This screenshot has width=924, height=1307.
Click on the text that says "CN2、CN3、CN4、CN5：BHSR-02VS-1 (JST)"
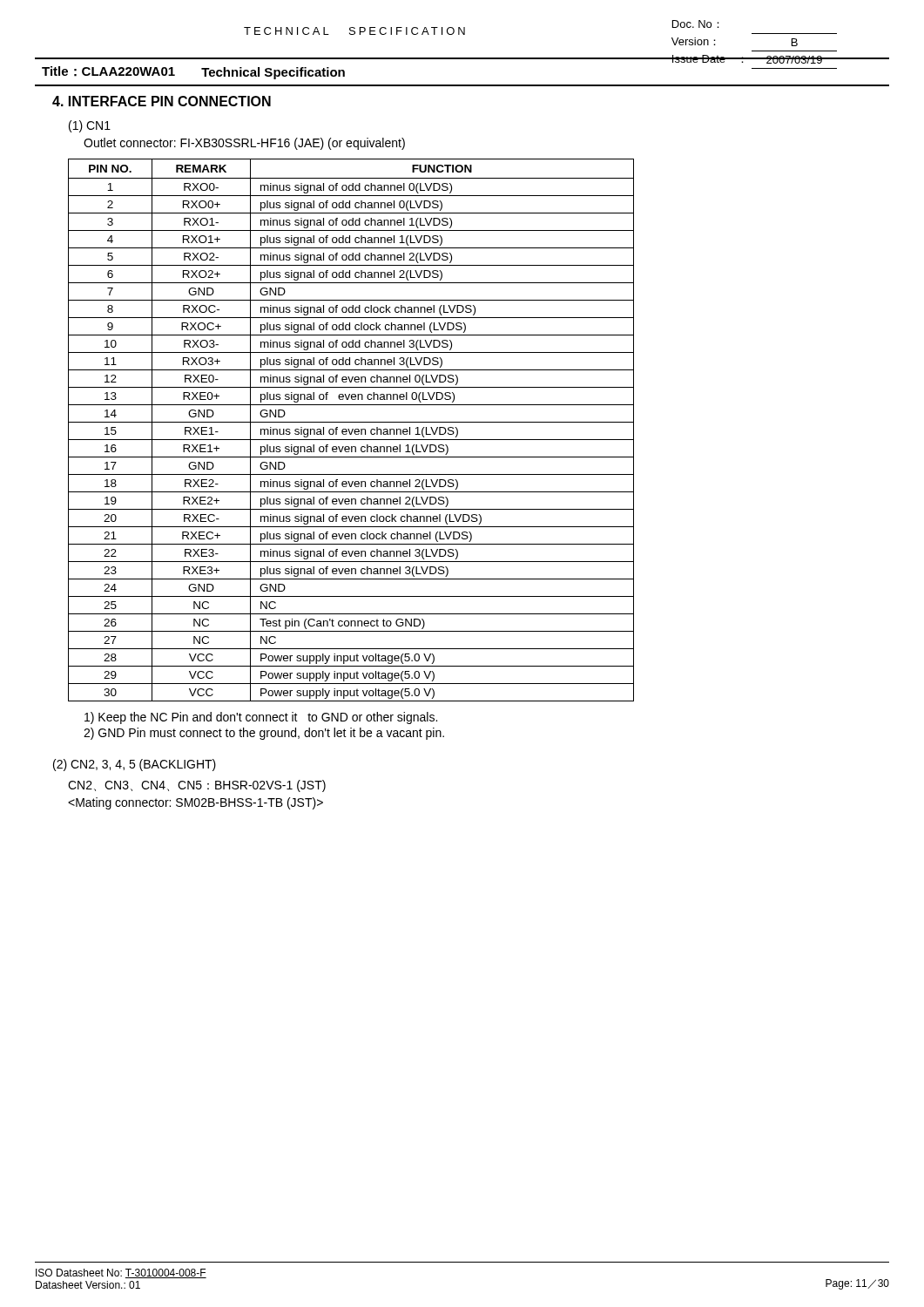point(197,785)
